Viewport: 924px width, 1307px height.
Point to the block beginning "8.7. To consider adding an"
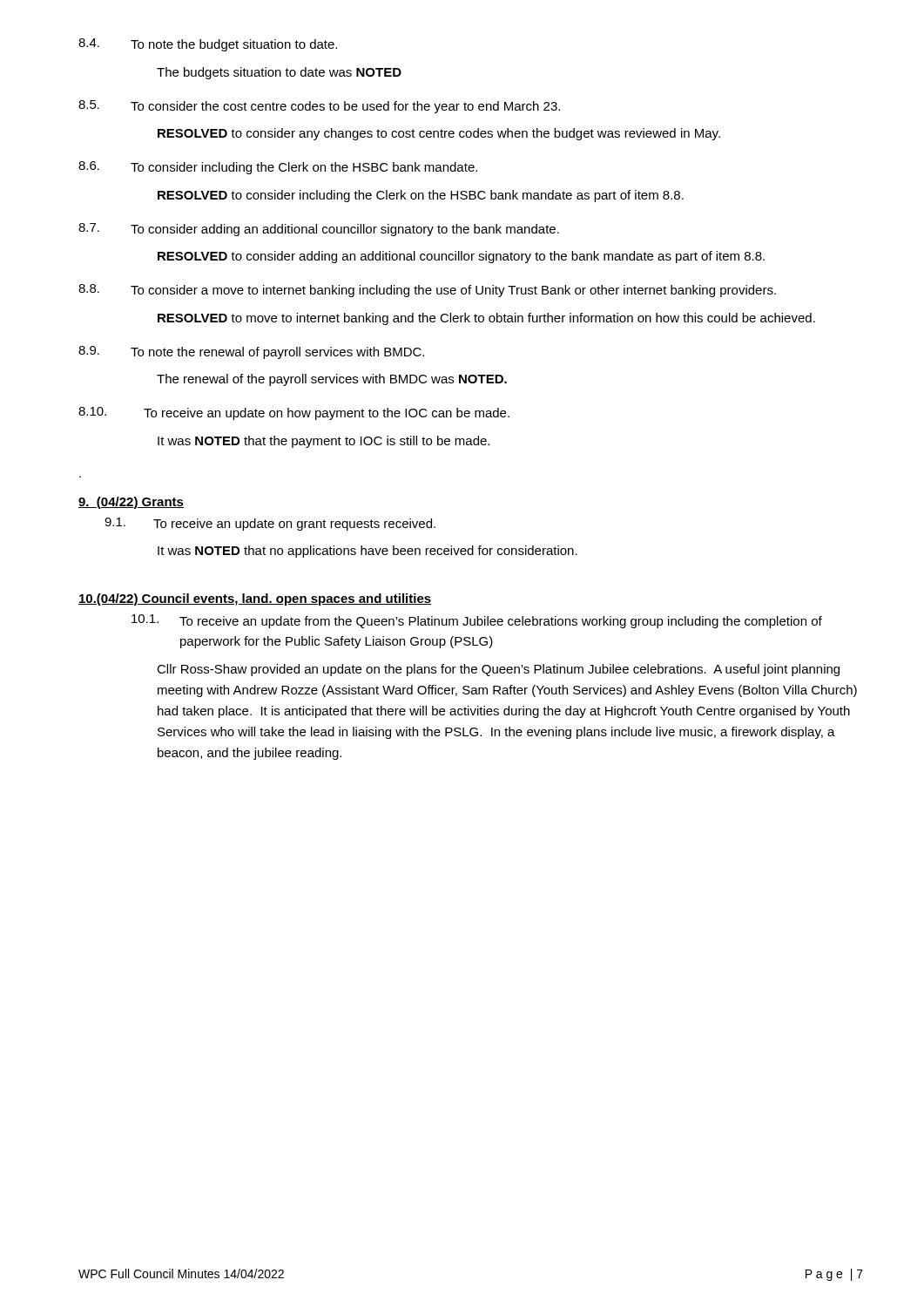click(x=471, y=229)
